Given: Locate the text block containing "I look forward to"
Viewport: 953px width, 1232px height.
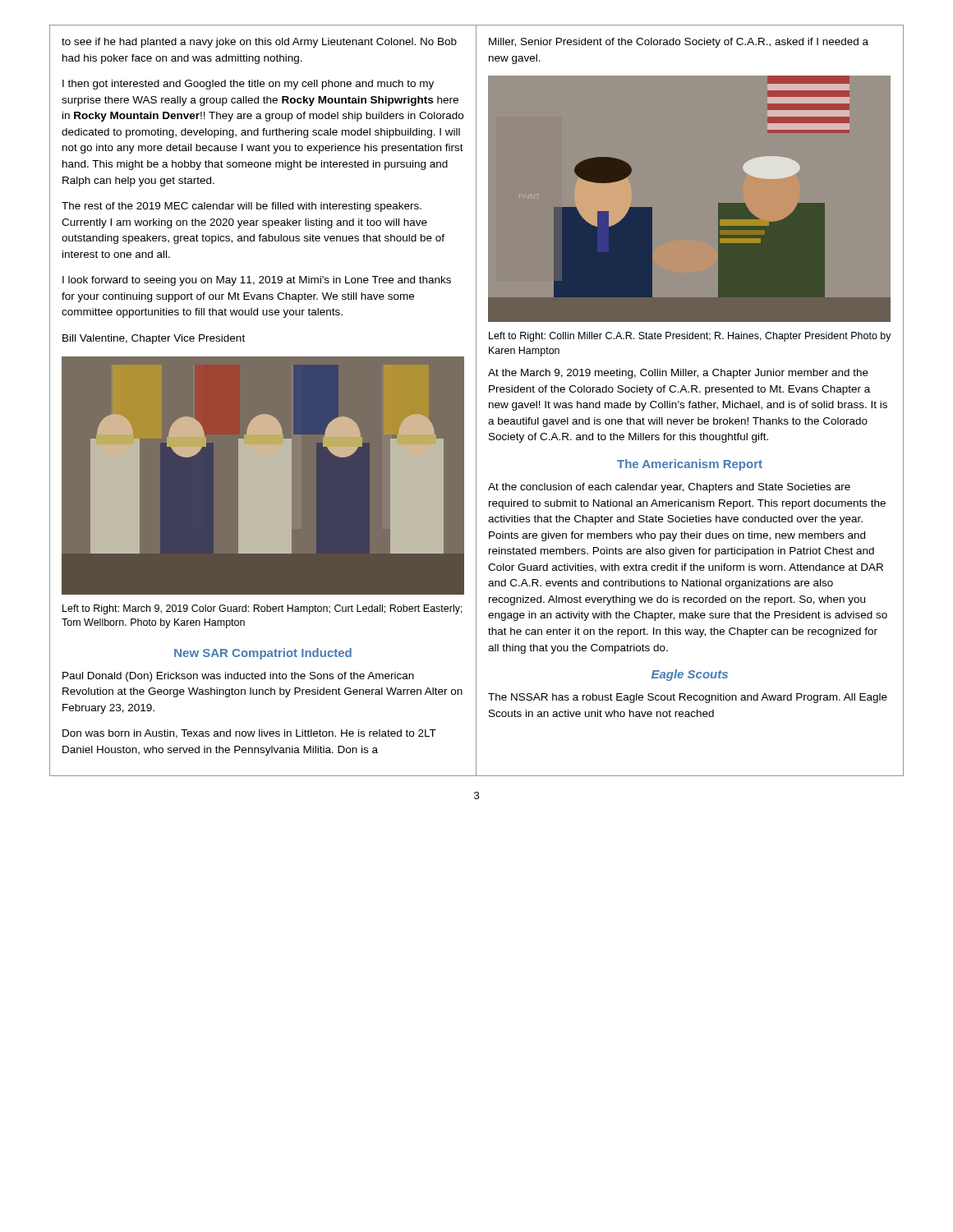Looking at the screenshot, I should 257,296.
